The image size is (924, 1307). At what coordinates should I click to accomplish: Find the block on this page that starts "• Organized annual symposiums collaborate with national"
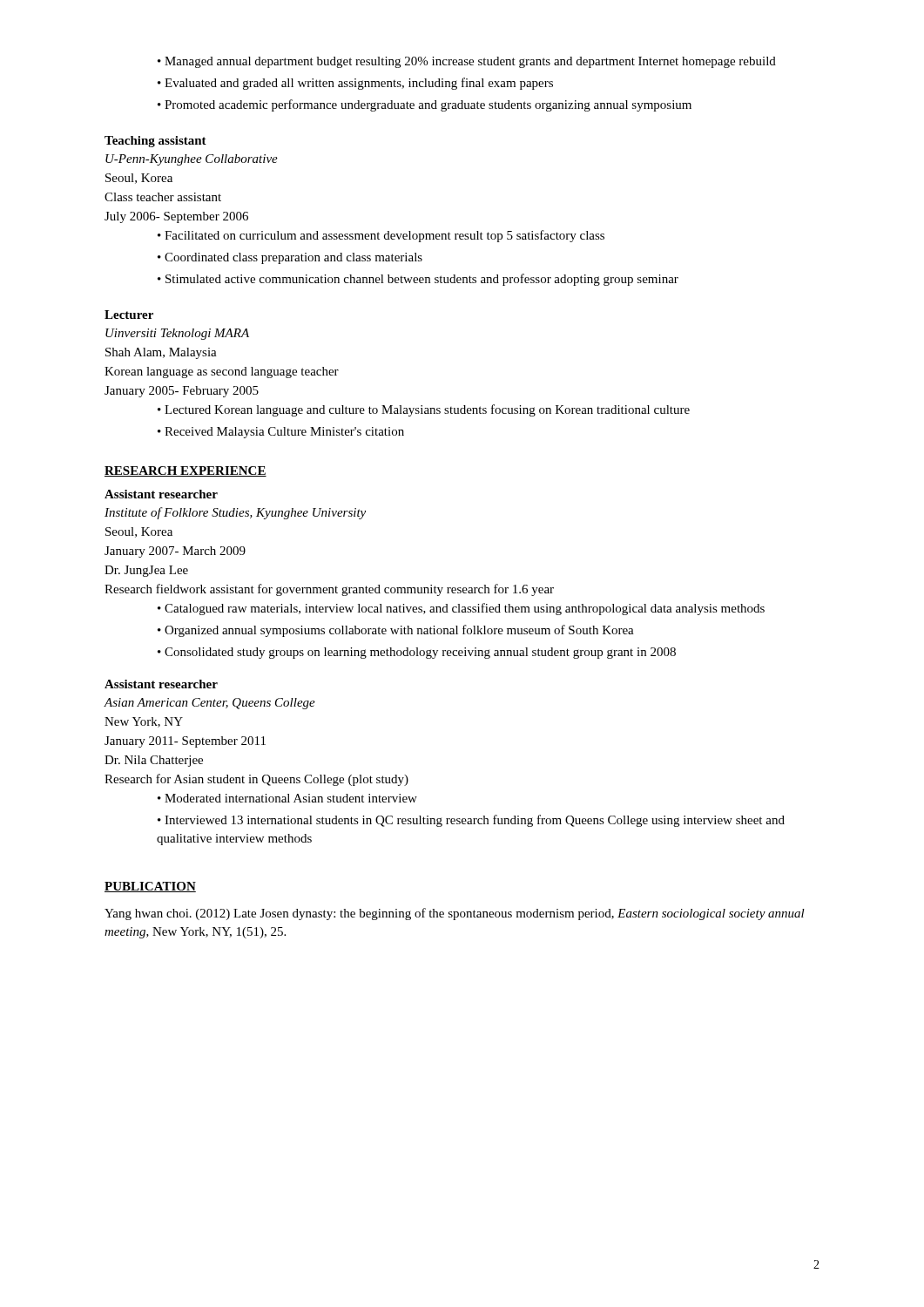point(488,630)
